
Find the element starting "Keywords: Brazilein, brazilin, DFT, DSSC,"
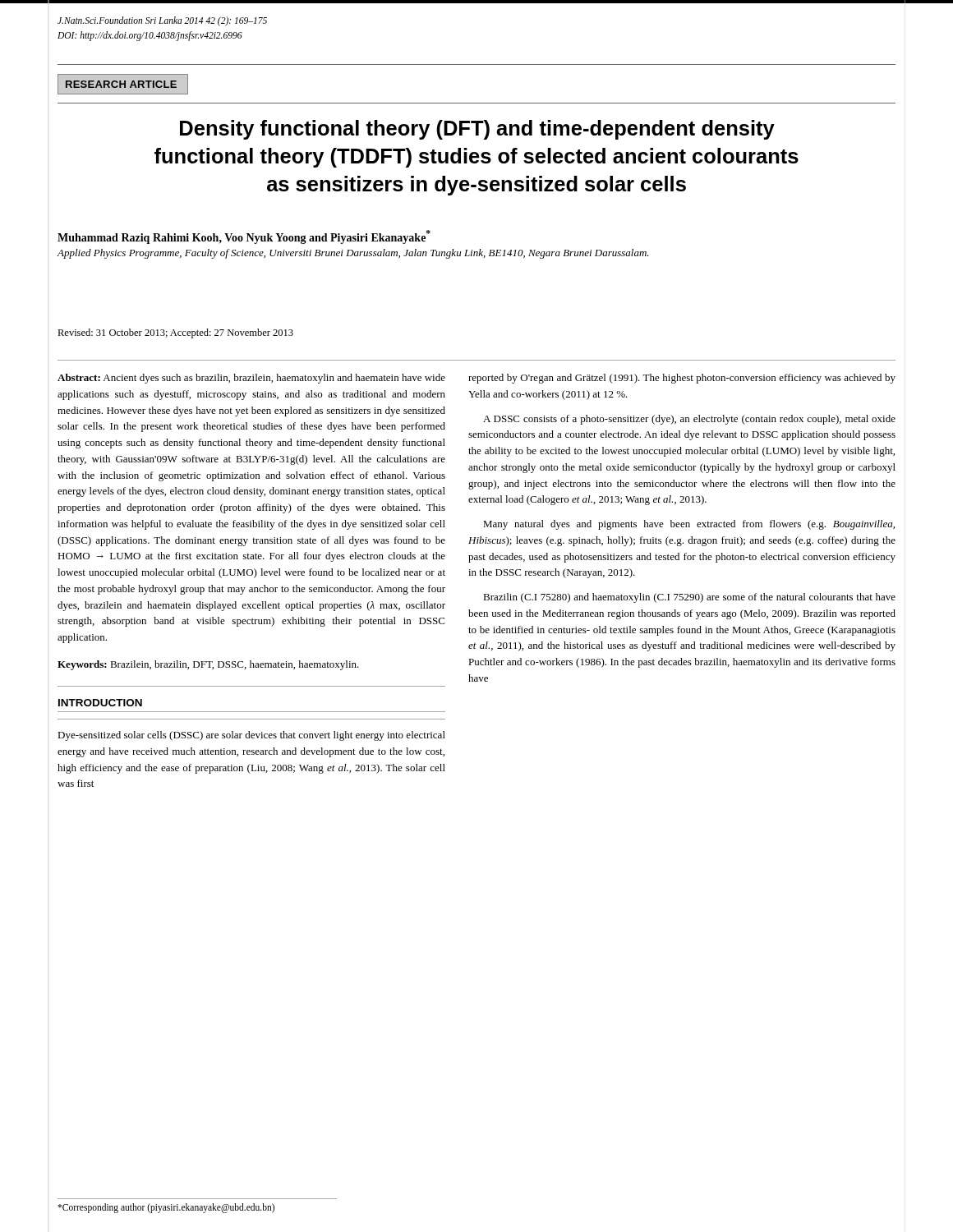coord(251,664)
